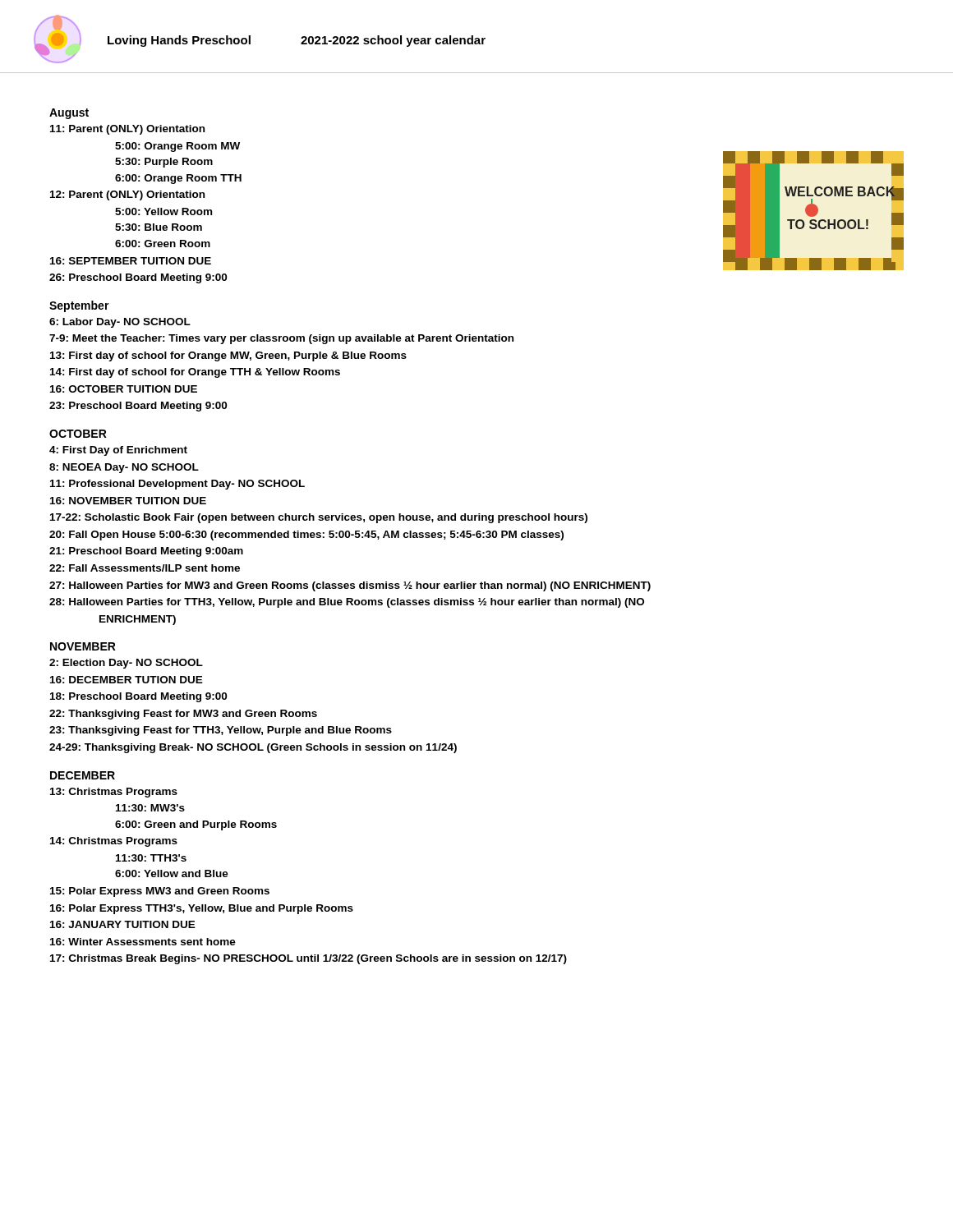Locate the list item with the text "2: Election Day- NO SCHOOL"
This screenshot has height=1232, width=953.
click(x=126, y=663)
